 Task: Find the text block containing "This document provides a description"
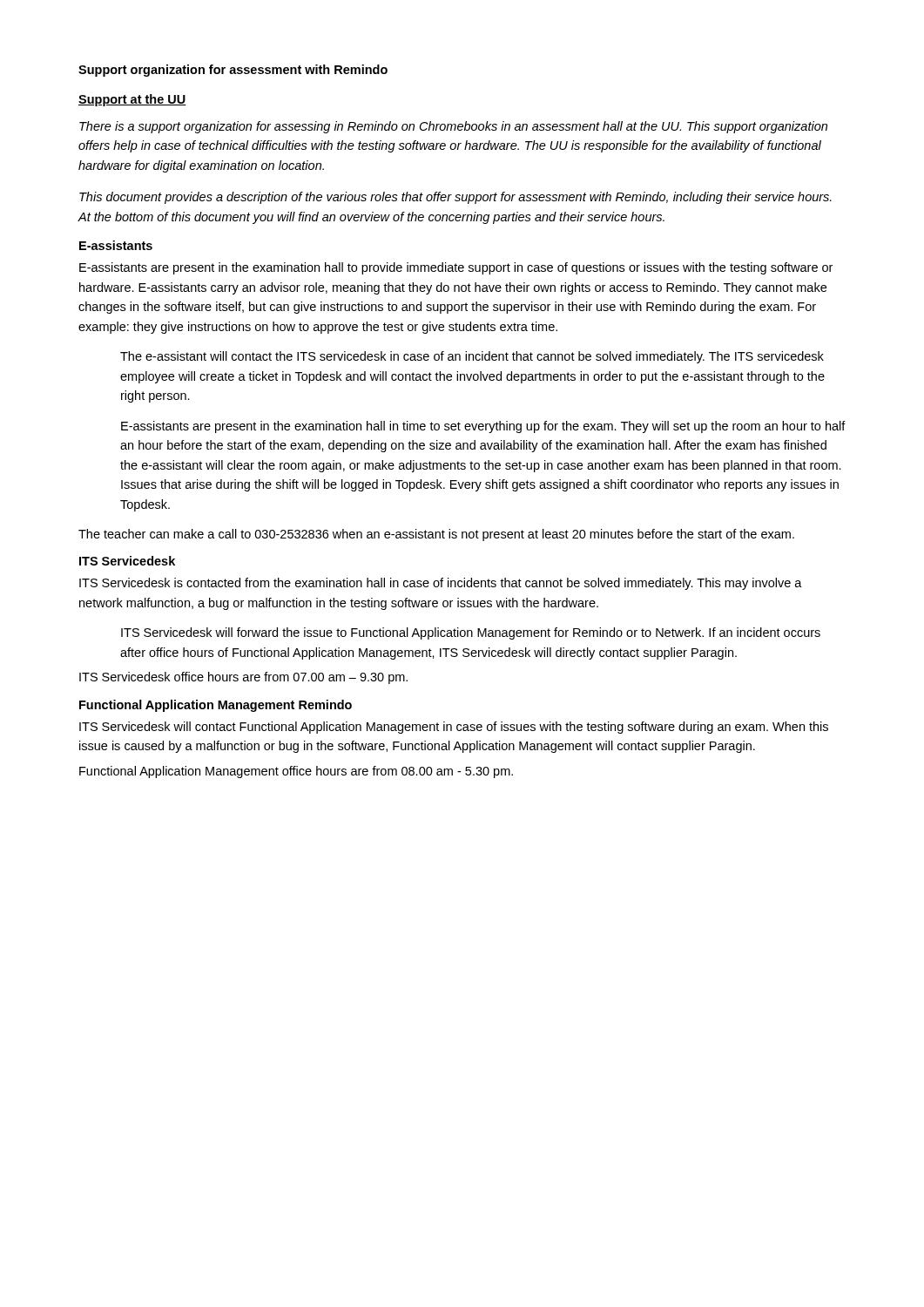coord(456,207)
